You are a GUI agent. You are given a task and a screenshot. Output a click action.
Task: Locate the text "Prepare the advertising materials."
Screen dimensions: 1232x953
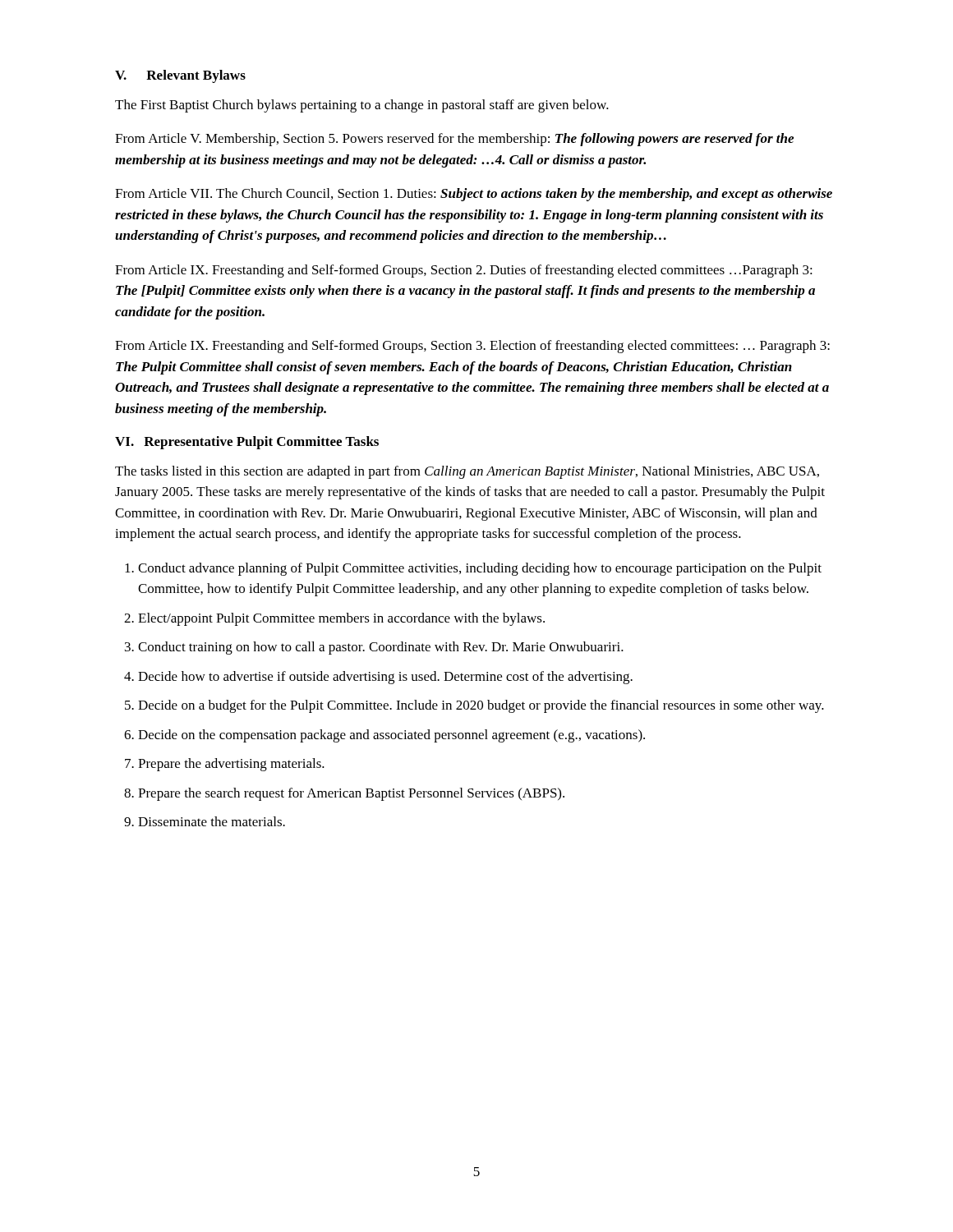click(x=231, y=764)
